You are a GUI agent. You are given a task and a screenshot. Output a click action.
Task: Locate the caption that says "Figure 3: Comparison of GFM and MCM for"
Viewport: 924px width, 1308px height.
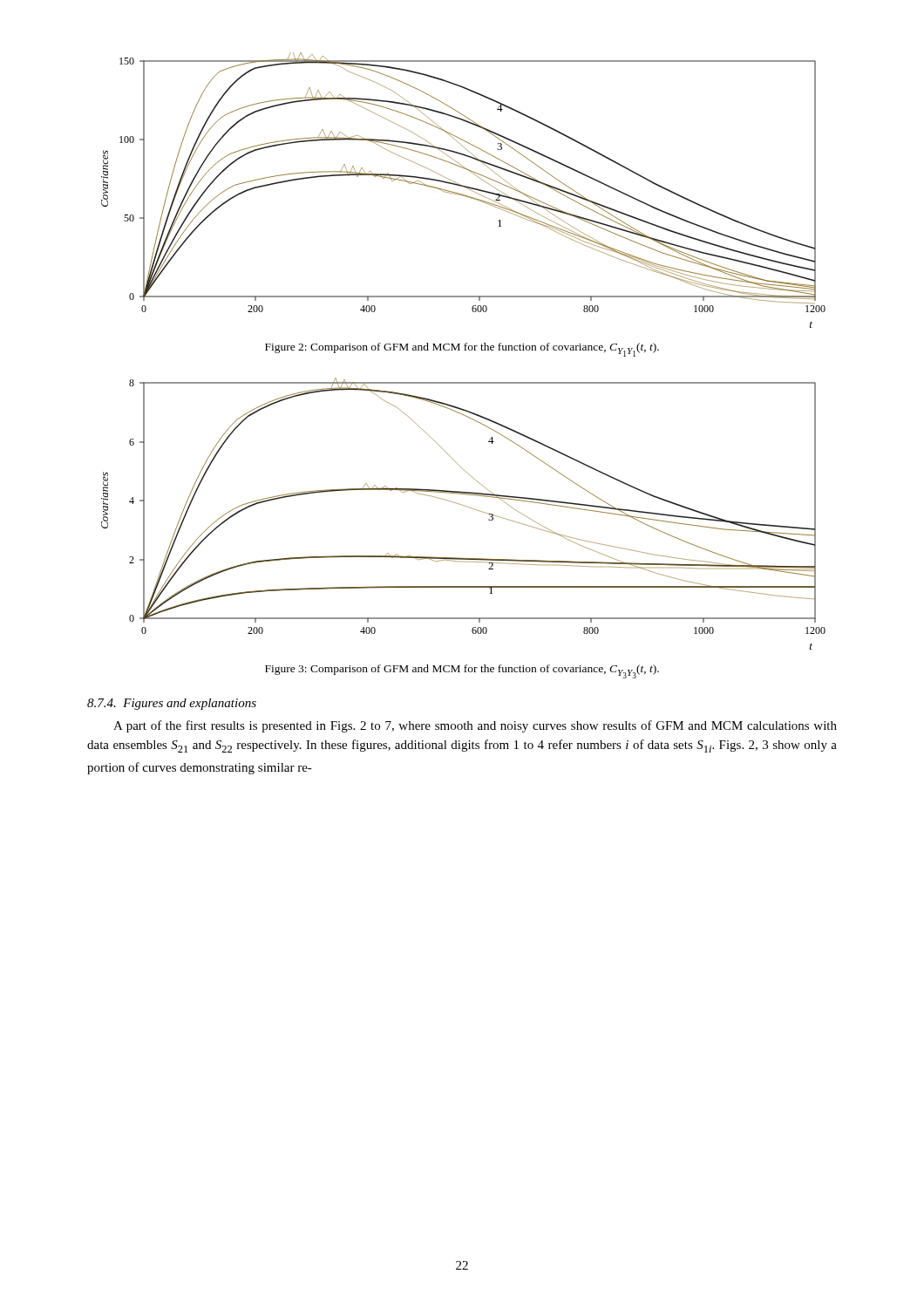coord(462,671)
